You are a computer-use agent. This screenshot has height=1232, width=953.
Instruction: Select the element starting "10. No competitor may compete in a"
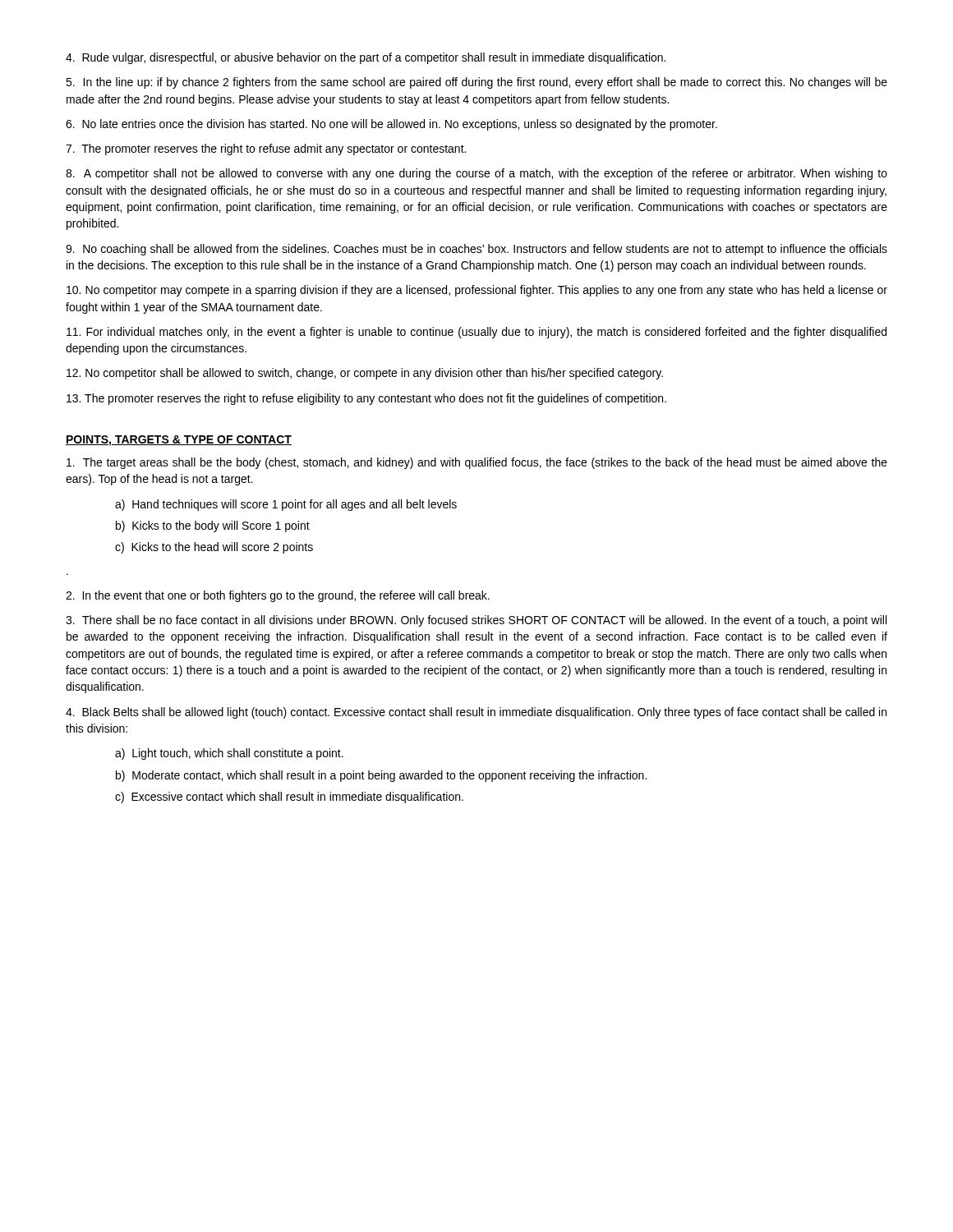point(476,299)
